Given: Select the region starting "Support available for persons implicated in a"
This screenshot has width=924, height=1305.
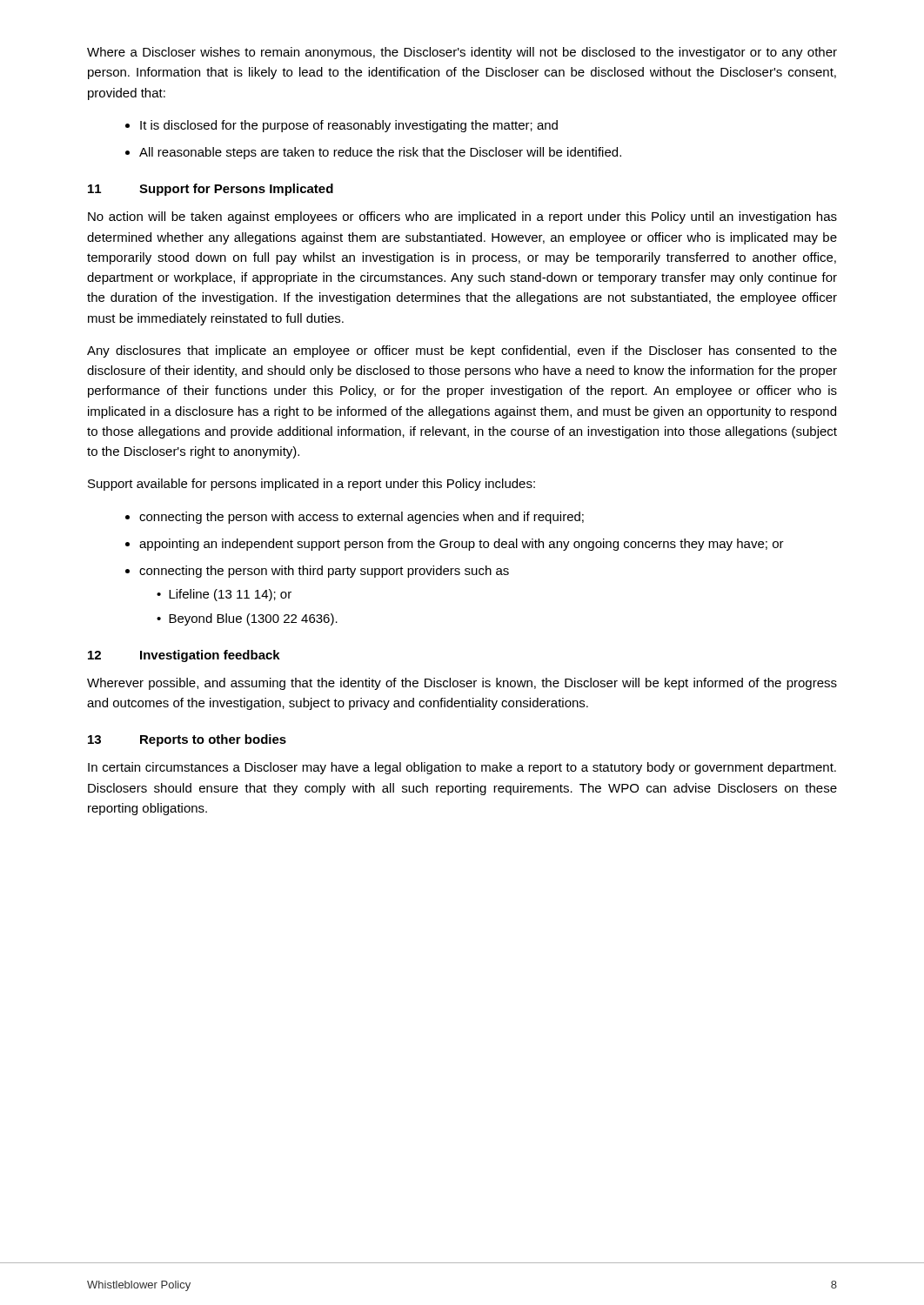Looking at the screenshot, I should (462, 484).
